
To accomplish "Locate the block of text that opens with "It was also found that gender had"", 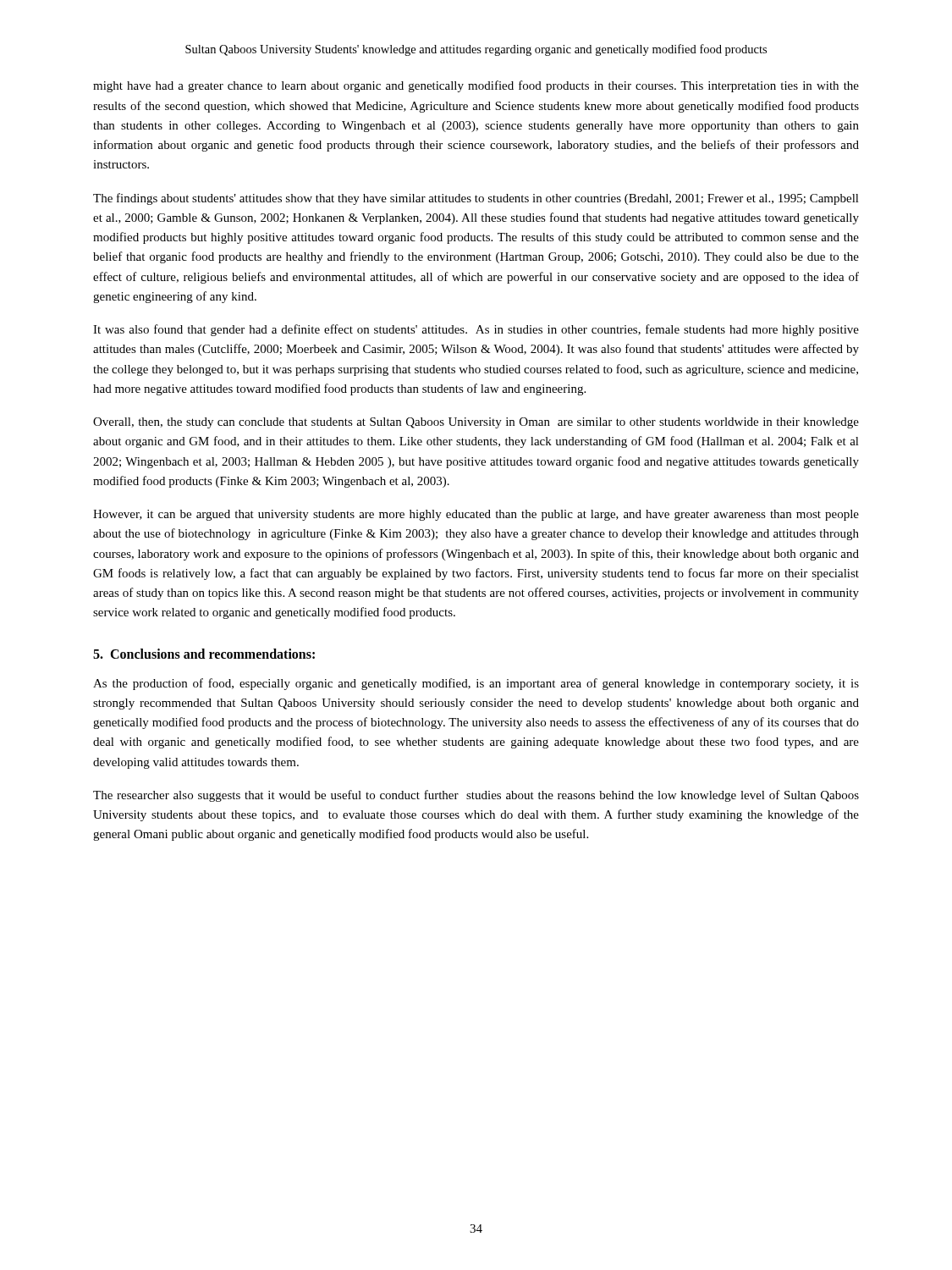I will [476, 359].
